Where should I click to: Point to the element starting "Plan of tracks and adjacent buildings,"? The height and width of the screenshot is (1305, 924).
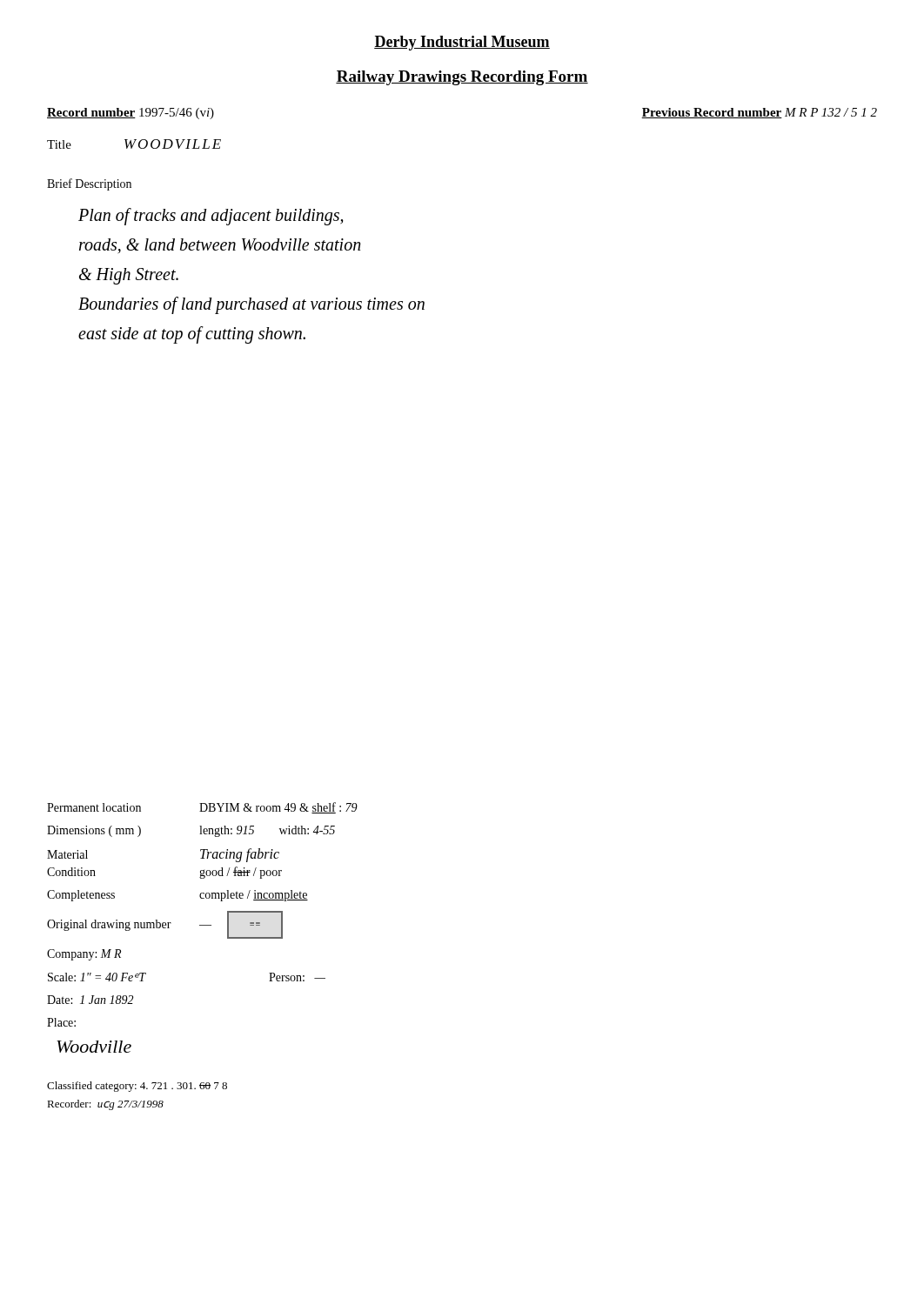[211, 217]
